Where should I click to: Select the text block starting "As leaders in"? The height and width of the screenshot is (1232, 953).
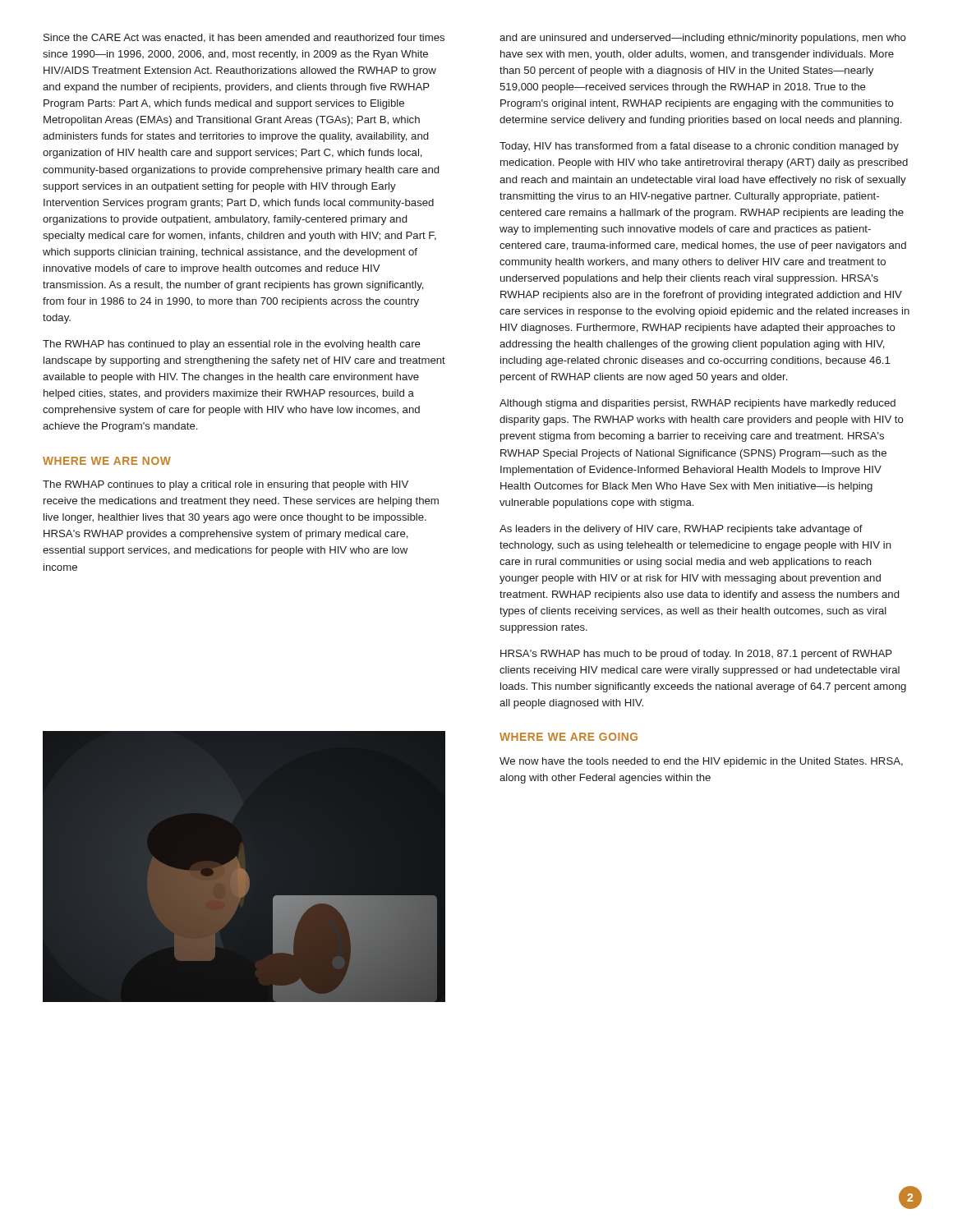700,578
